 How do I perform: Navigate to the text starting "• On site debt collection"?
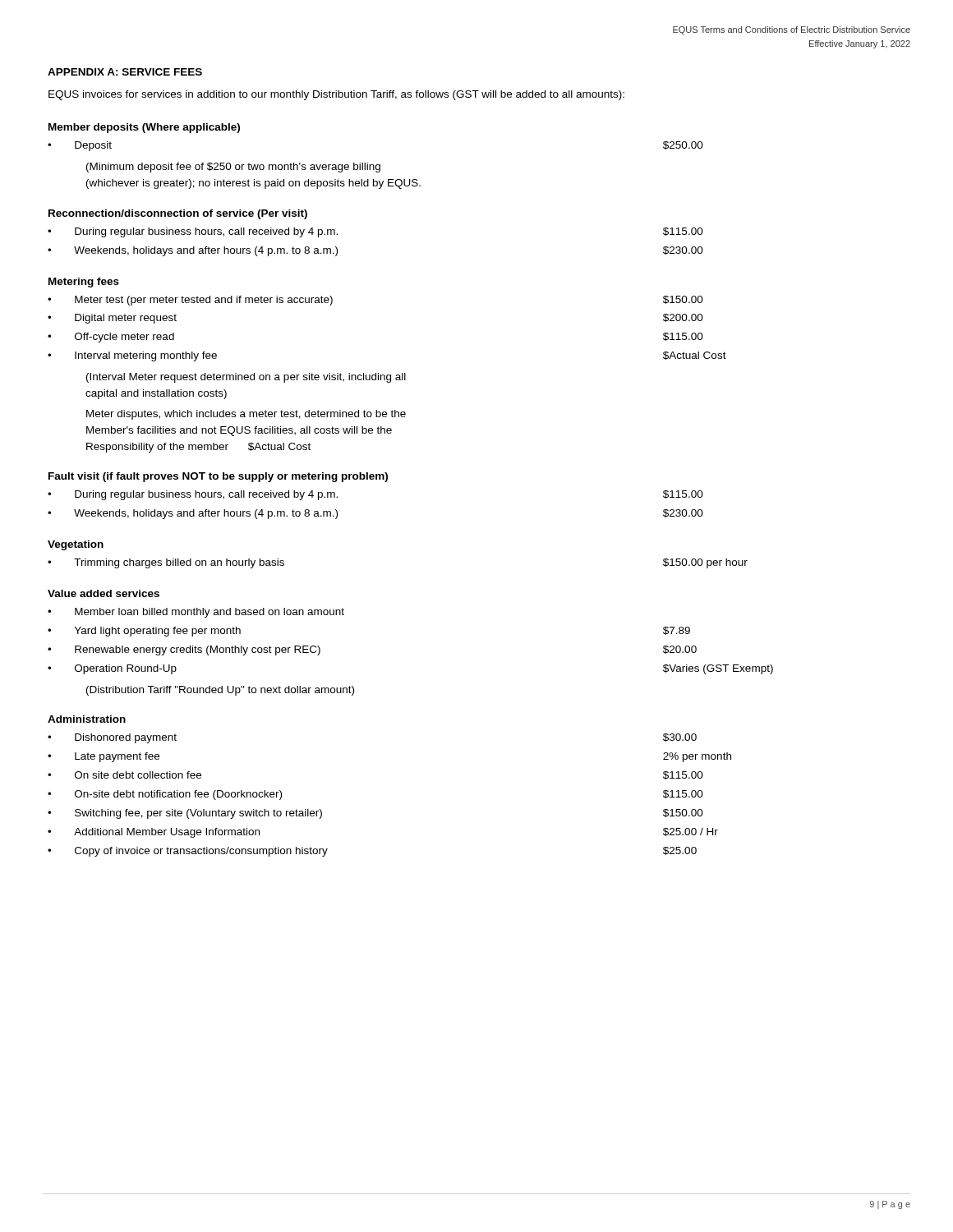coord(139,774)
